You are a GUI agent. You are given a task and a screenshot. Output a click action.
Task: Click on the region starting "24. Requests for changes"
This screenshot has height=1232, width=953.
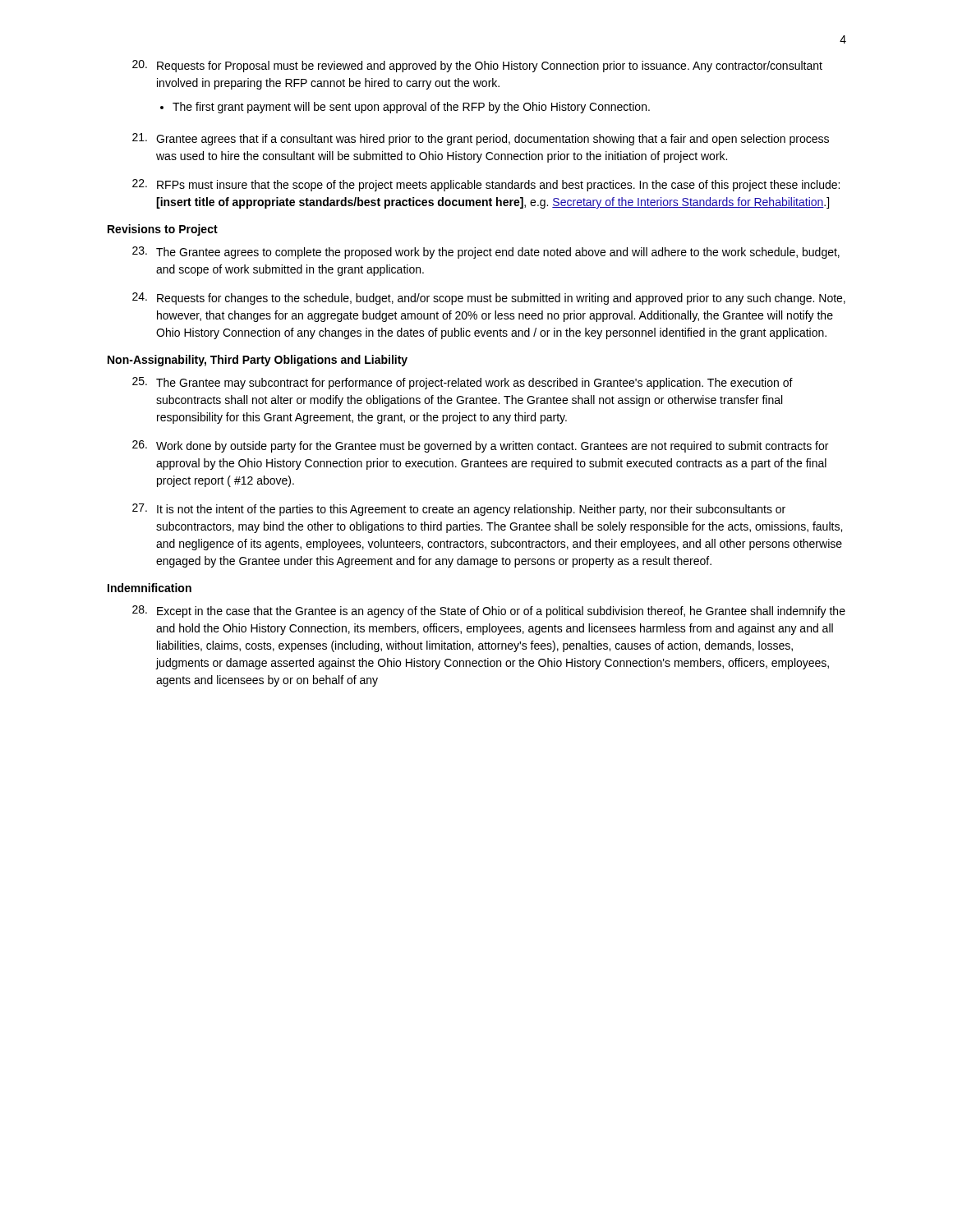[x=476, y=316]
